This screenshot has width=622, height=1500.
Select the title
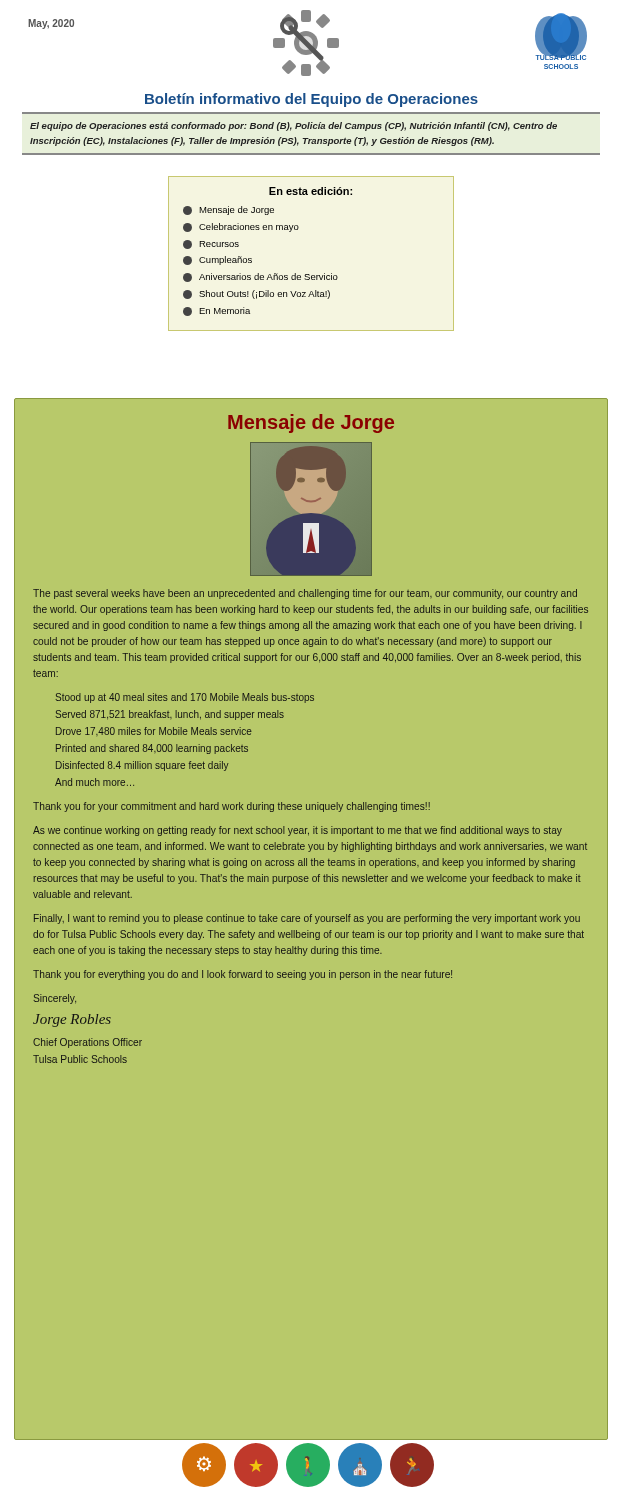pyautogui.click(x=311, y=98)
